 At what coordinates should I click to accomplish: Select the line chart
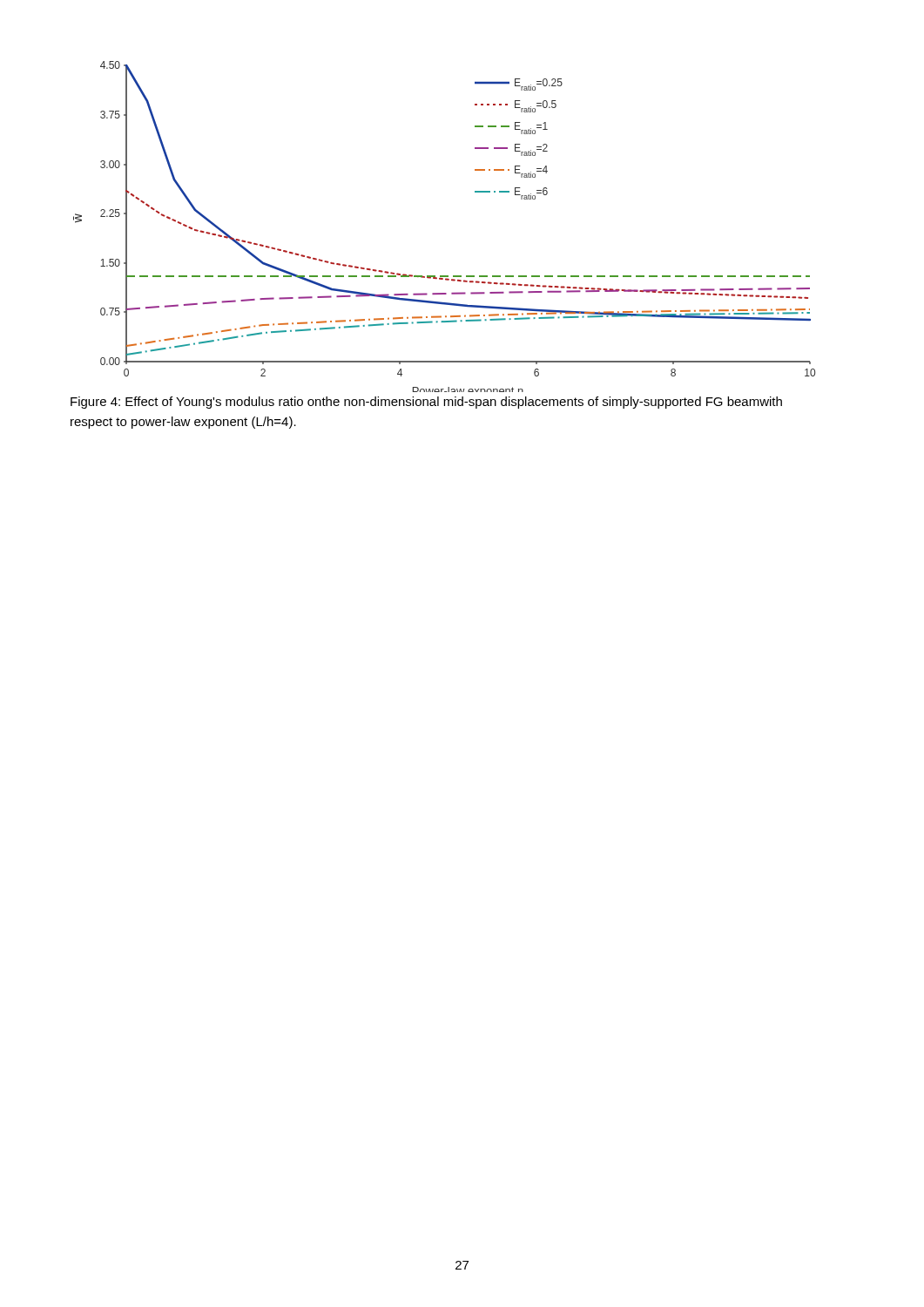(x=449, y=224)
